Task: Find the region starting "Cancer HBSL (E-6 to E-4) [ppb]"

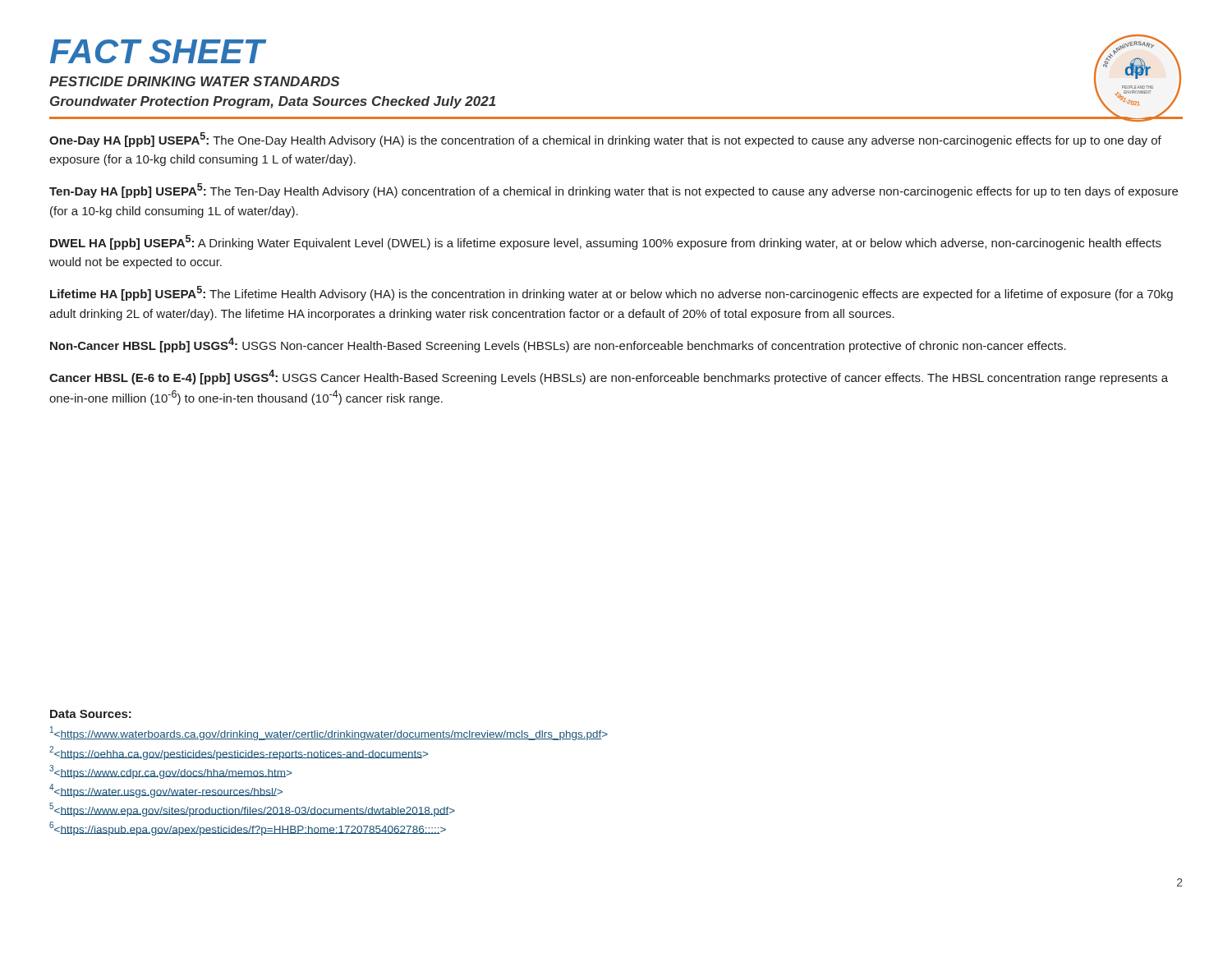Action: tap(609, 387)
